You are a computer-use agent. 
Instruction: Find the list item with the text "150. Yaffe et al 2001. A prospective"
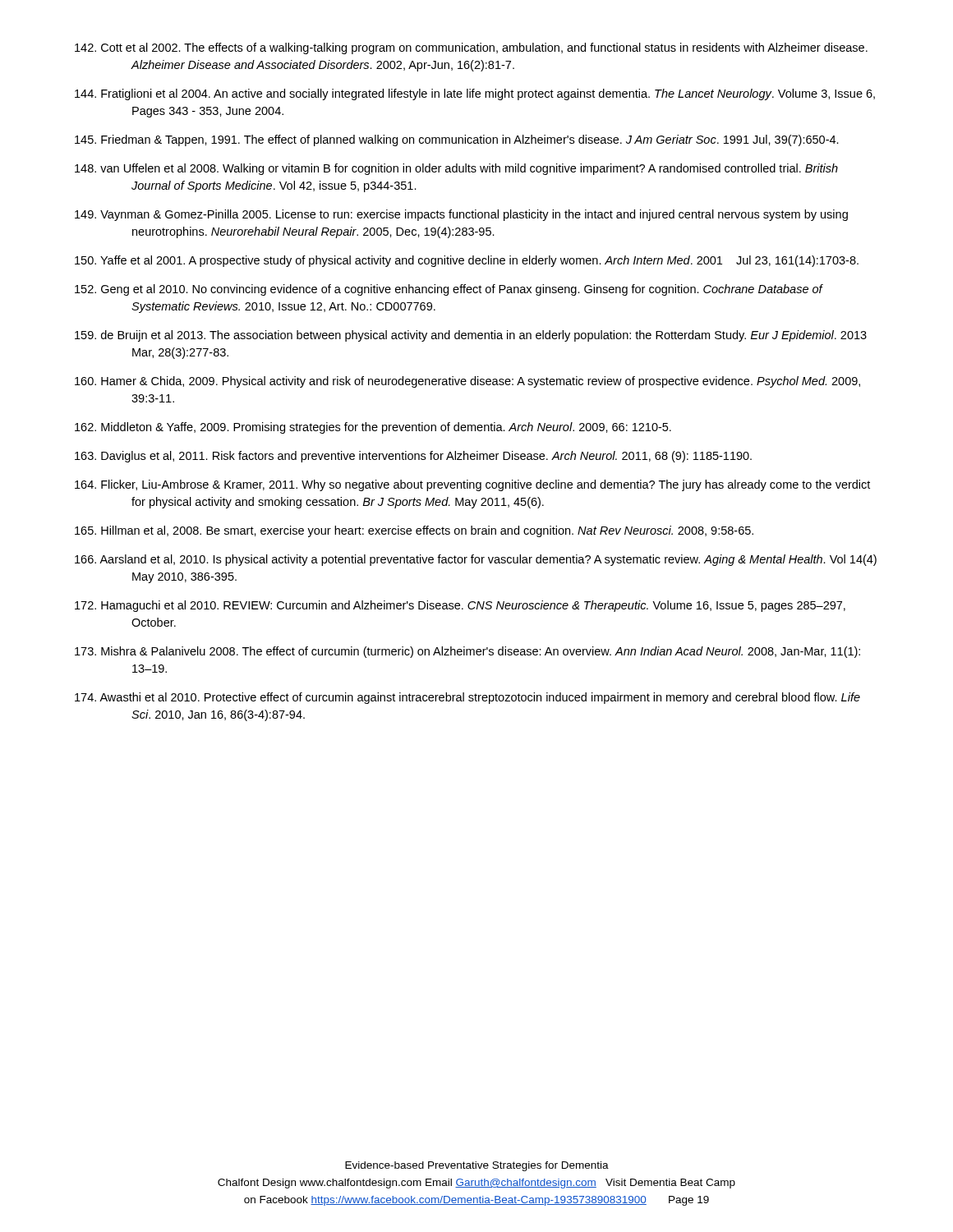coord(467,261)
